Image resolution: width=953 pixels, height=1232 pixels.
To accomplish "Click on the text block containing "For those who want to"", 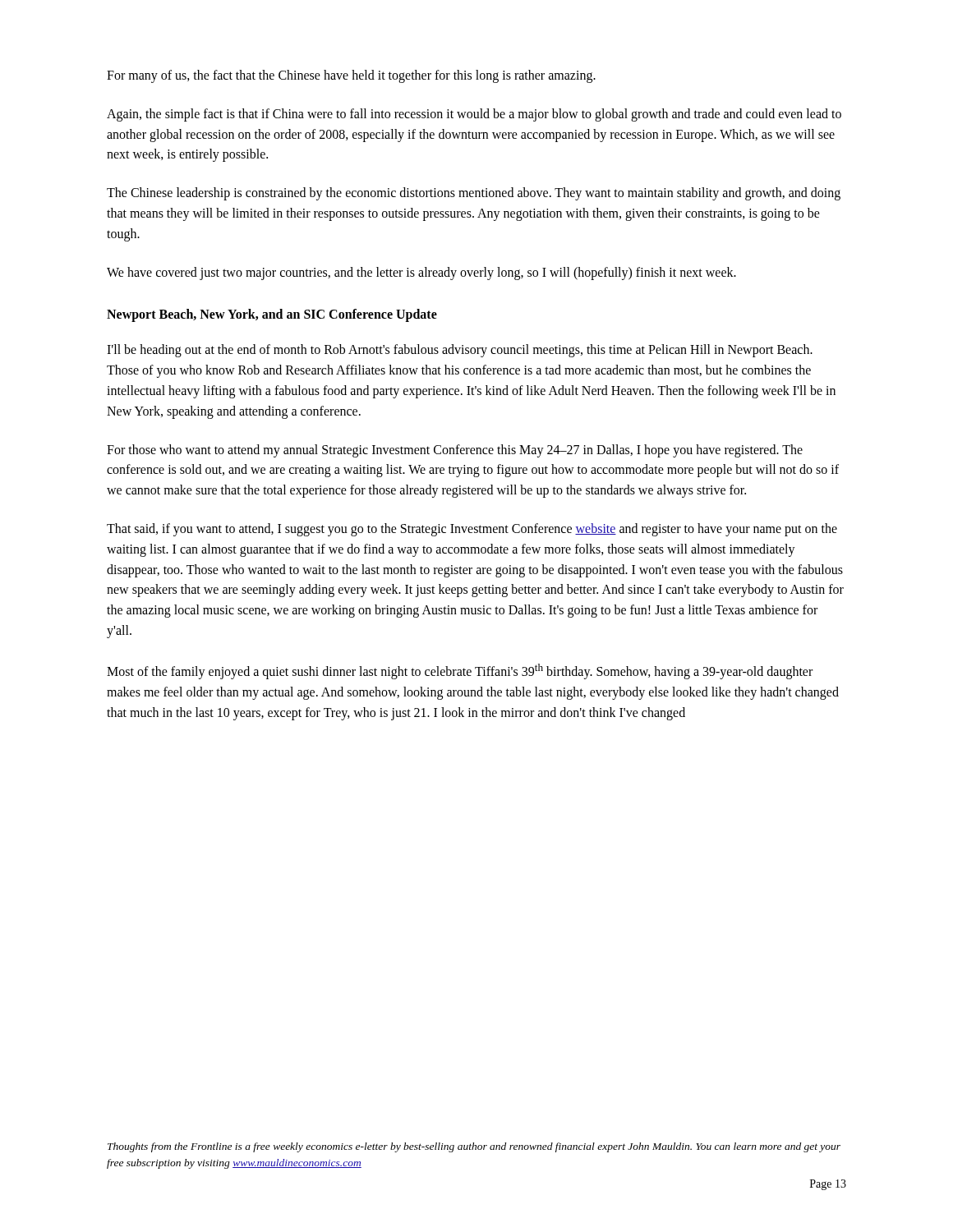I will point(473,470).
